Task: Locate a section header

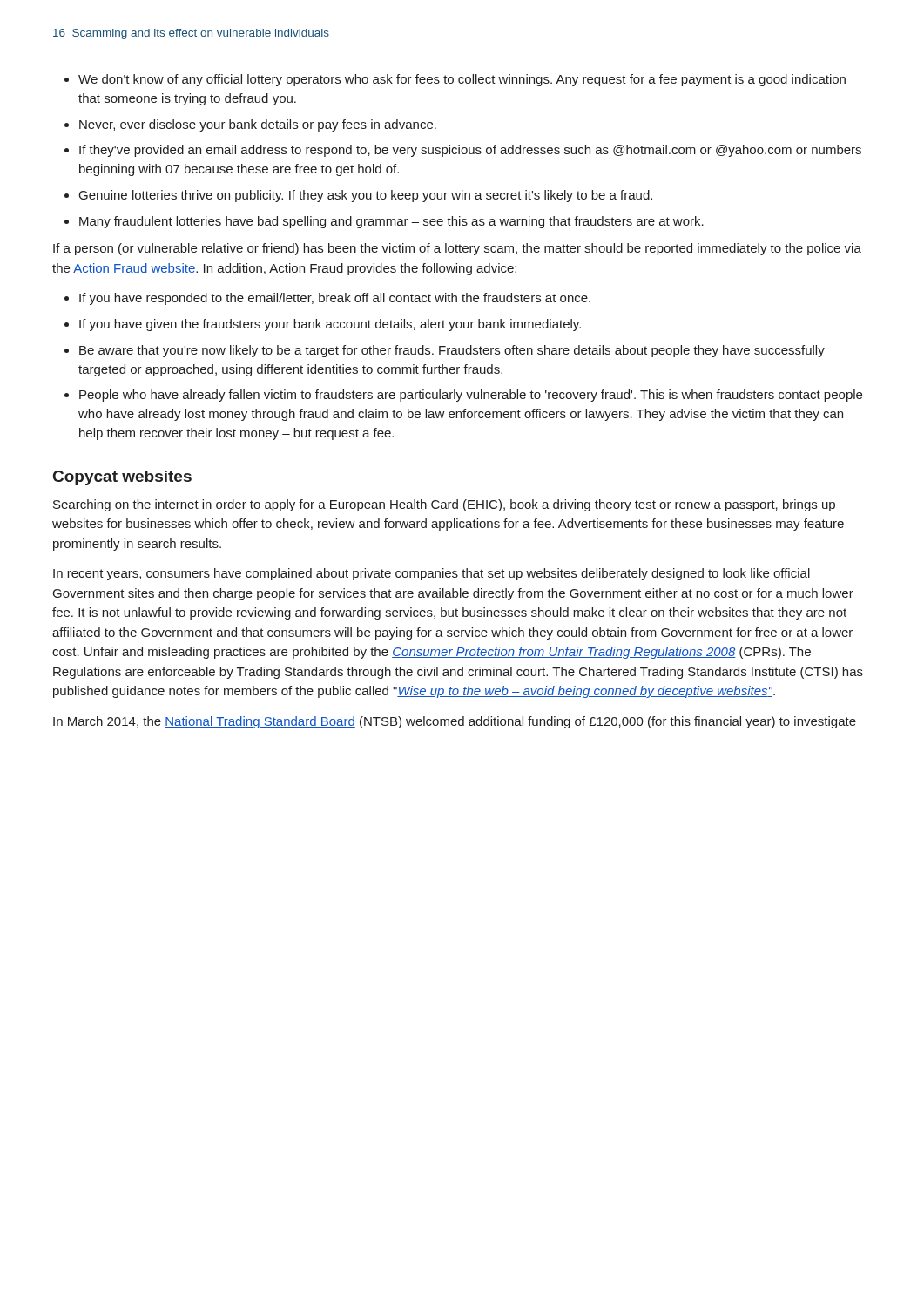Action: pos(462,476)
